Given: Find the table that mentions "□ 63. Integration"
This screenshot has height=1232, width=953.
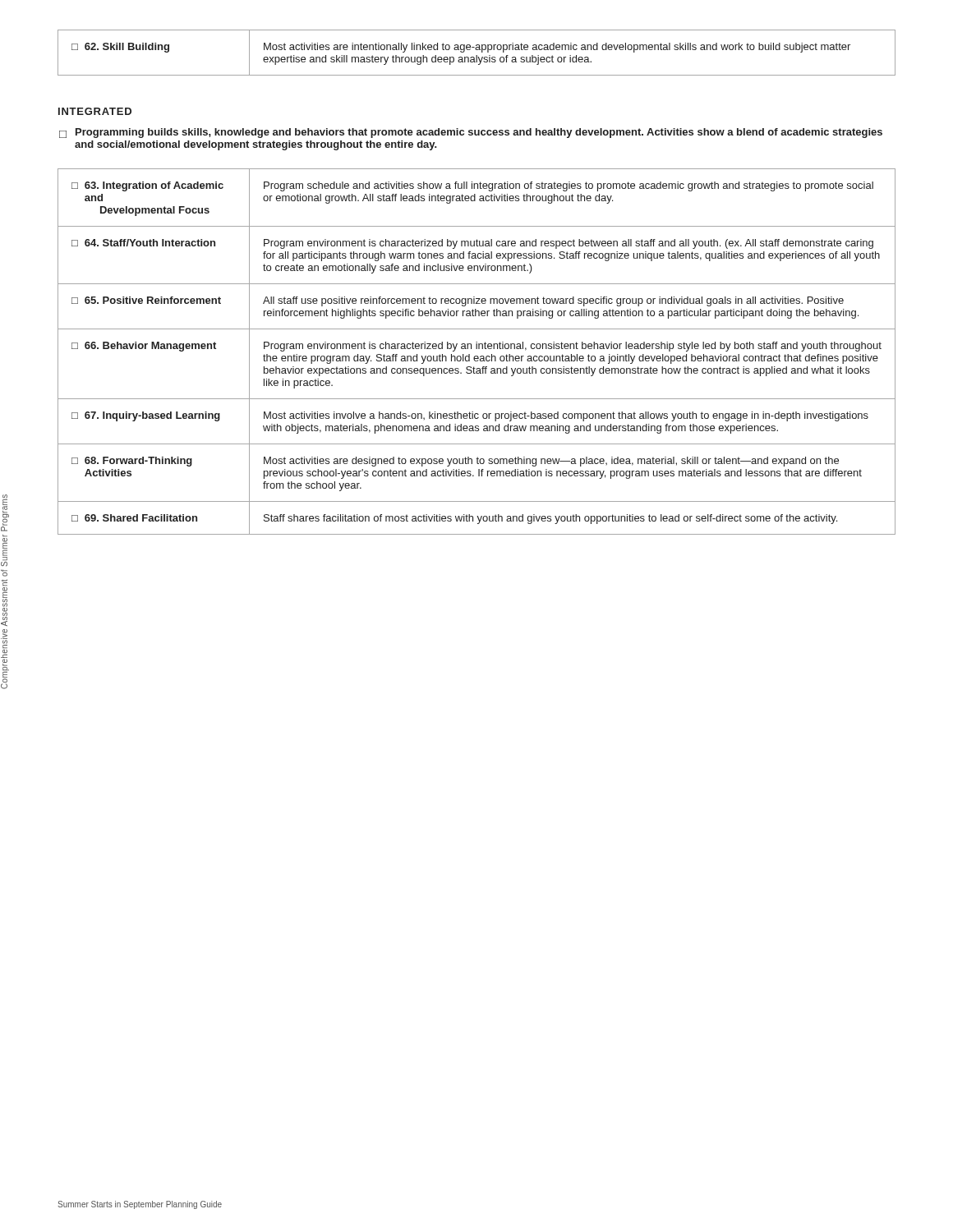Looking at the screenshot, I should (x=476, y=352).
